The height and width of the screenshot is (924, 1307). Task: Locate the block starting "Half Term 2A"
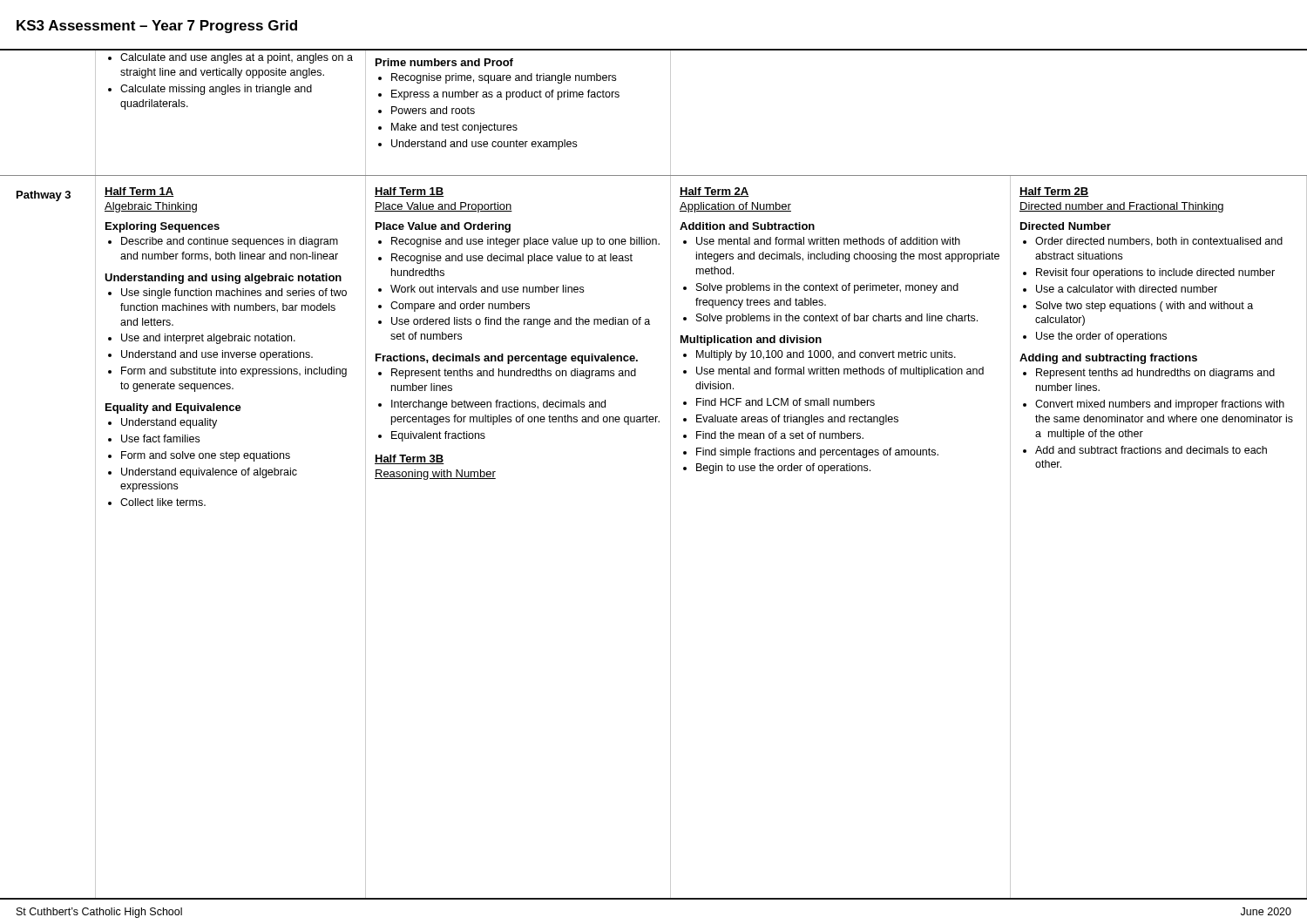(714, 192)
